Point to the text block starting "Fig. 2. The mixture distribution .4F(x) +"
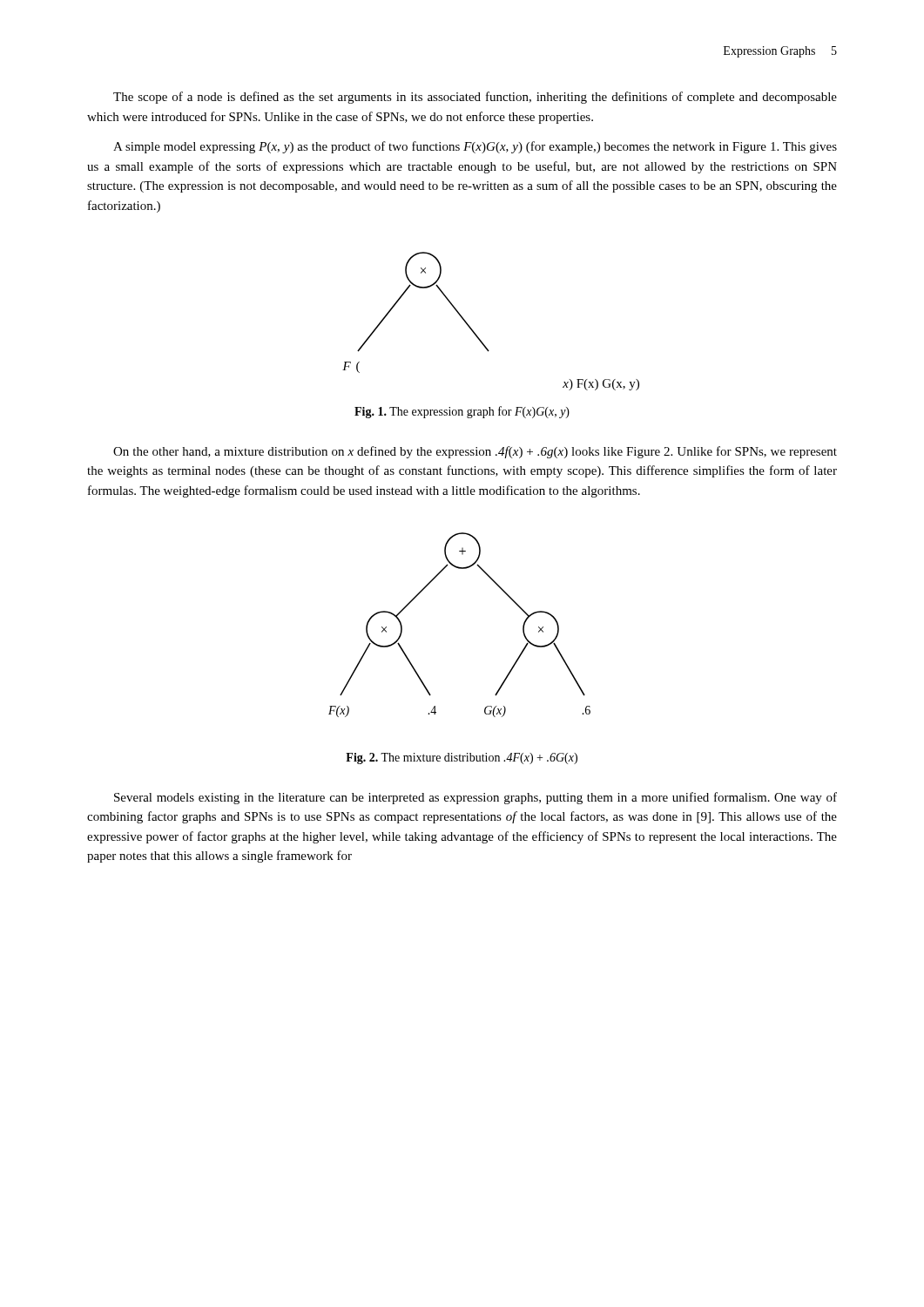 point(462,757)
